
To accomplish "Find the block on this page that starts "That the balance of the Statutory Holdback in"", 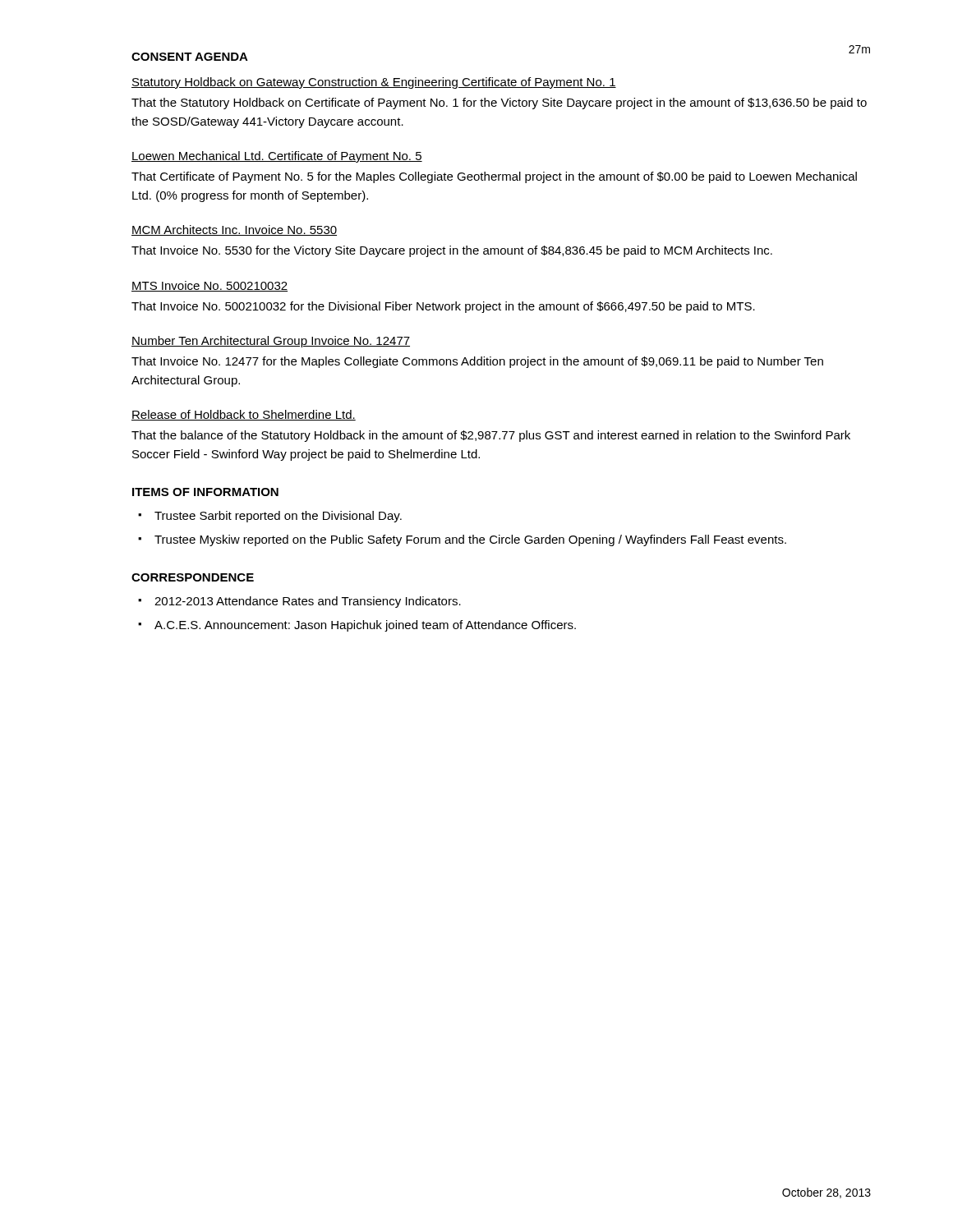I will tap(491, 444).
